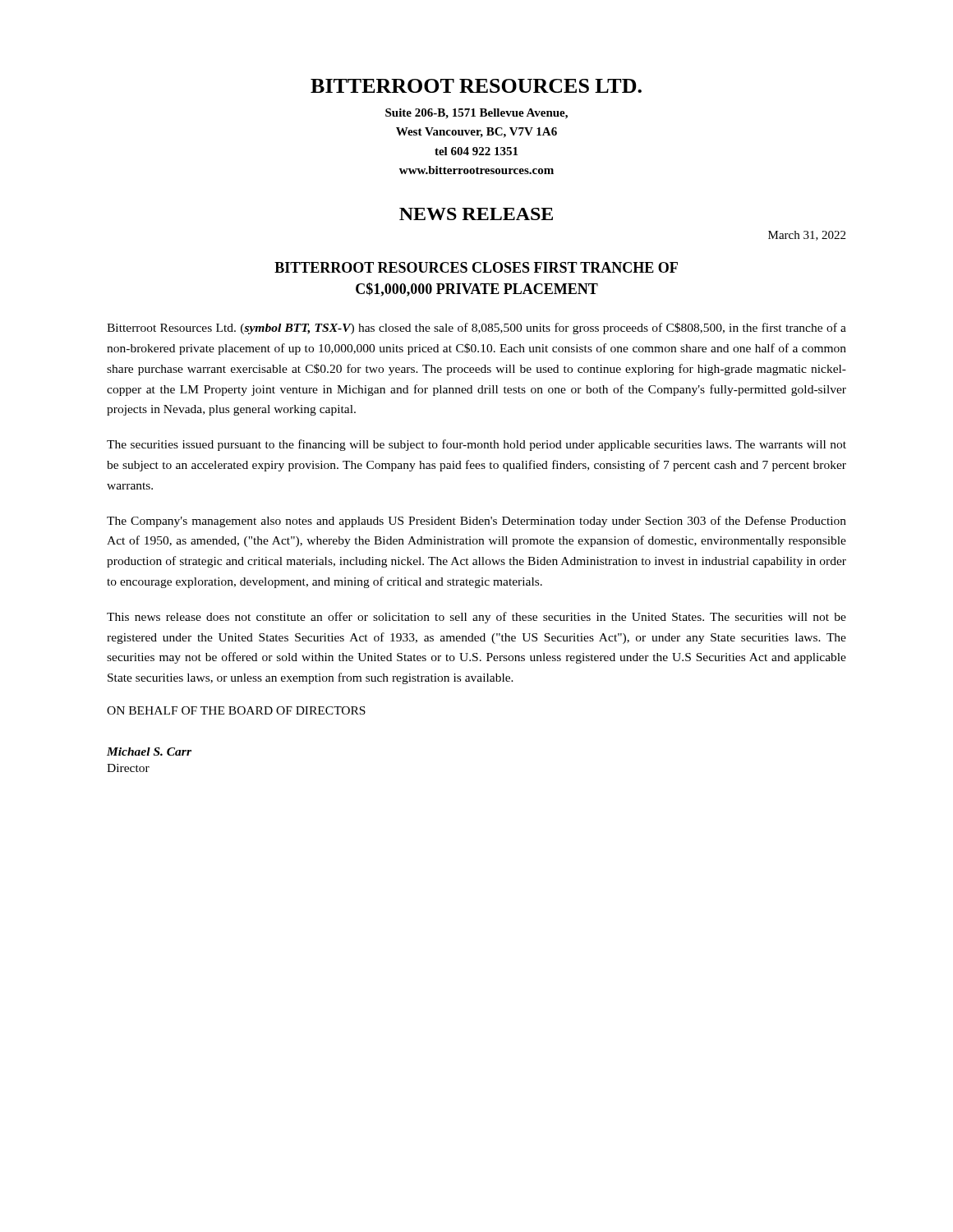Viewport: 953px width, 1232px height.
Task: Locate the block of text that opens with "The securities issued"
Action: point(476,464)
